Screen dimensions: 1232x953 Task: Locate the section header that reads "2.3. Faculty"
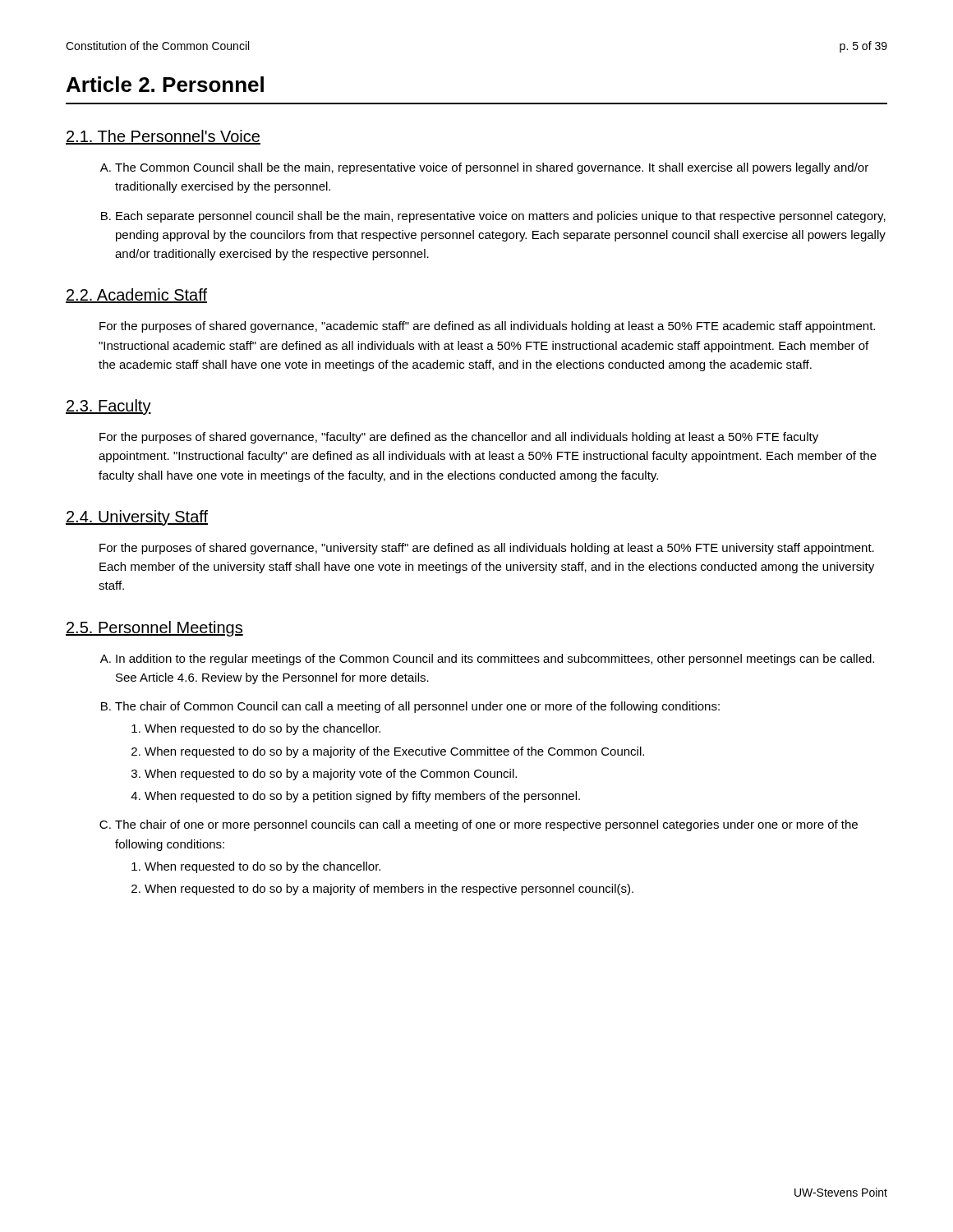pos(108,406)
